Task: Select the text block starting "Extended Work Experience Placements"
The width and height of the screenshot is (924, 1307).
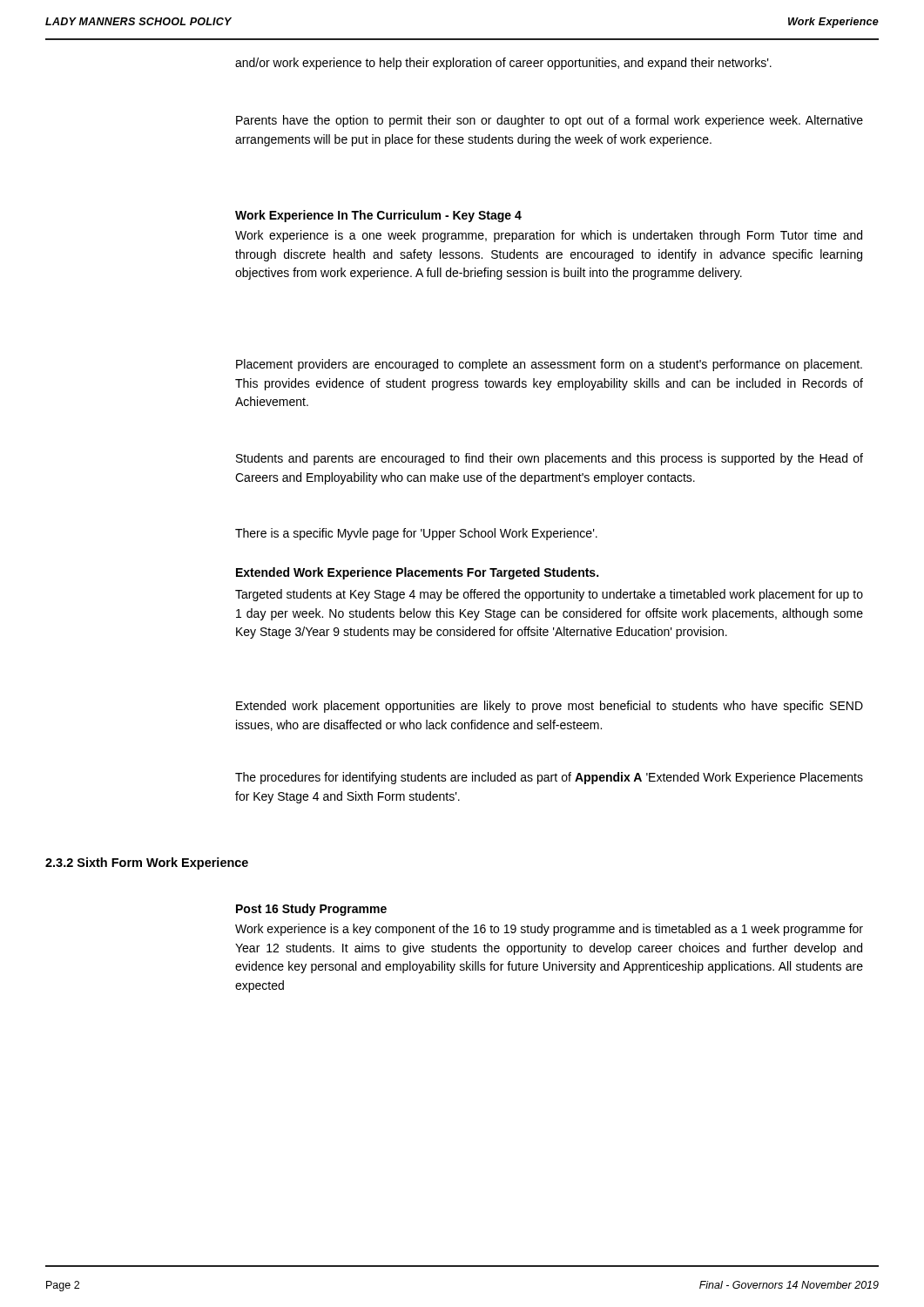Action: click(417, 572)
